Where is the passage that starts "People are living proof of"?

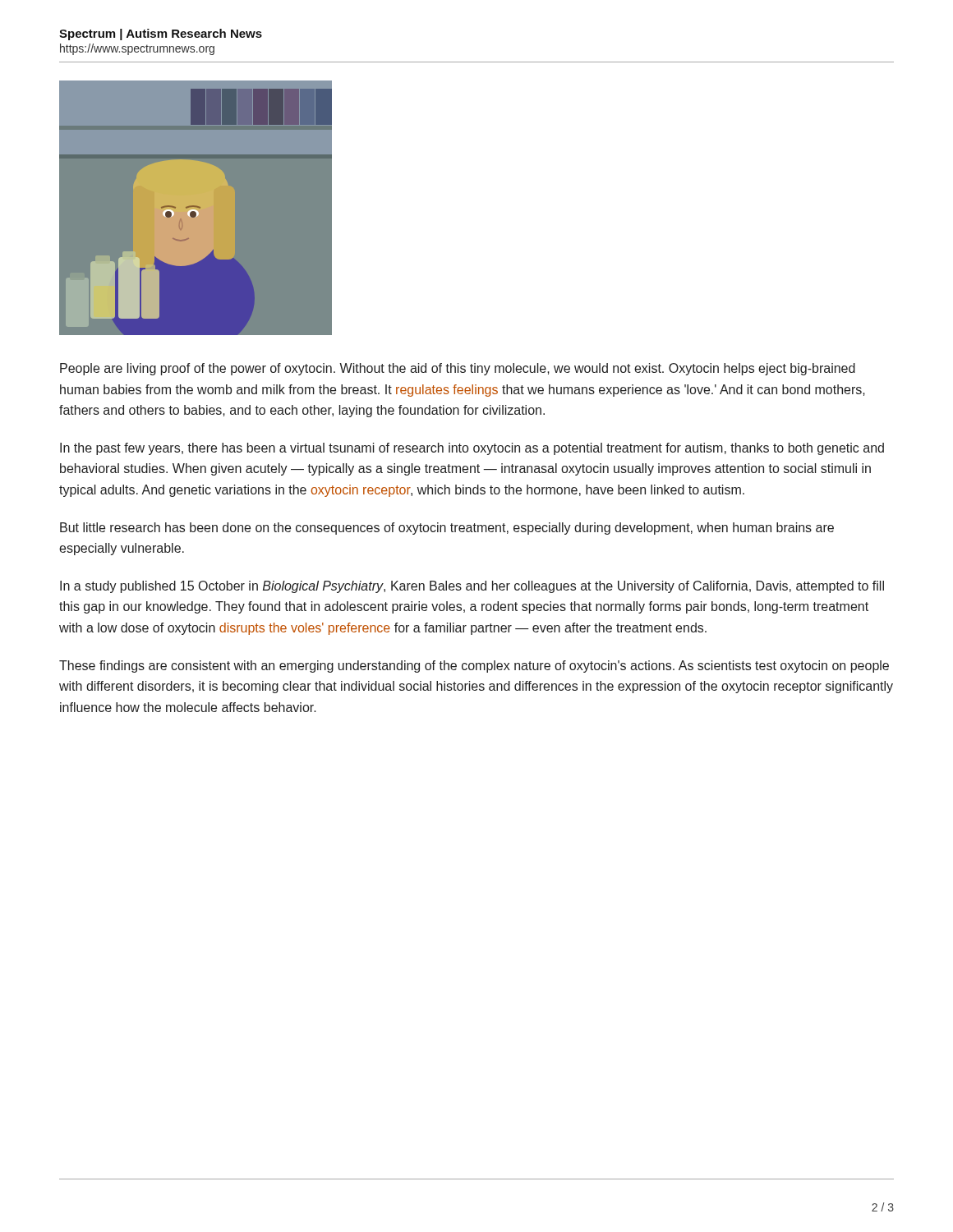pyautogui.click(x=462, y=389)
